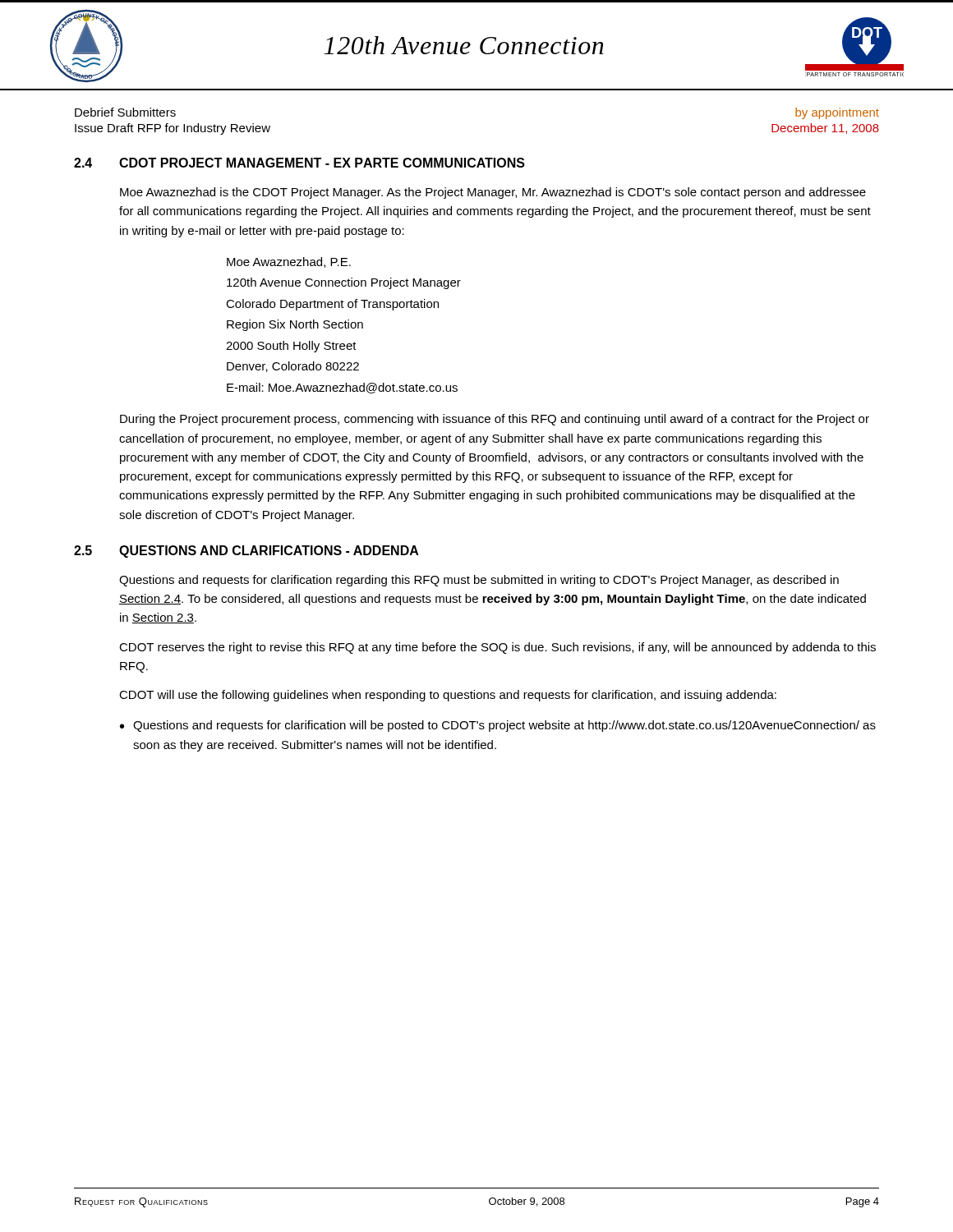Where is the passage that starts "Questions and requests for clarification regarding"?
The height and width of the screenshot is (1232, 953).
493,598
